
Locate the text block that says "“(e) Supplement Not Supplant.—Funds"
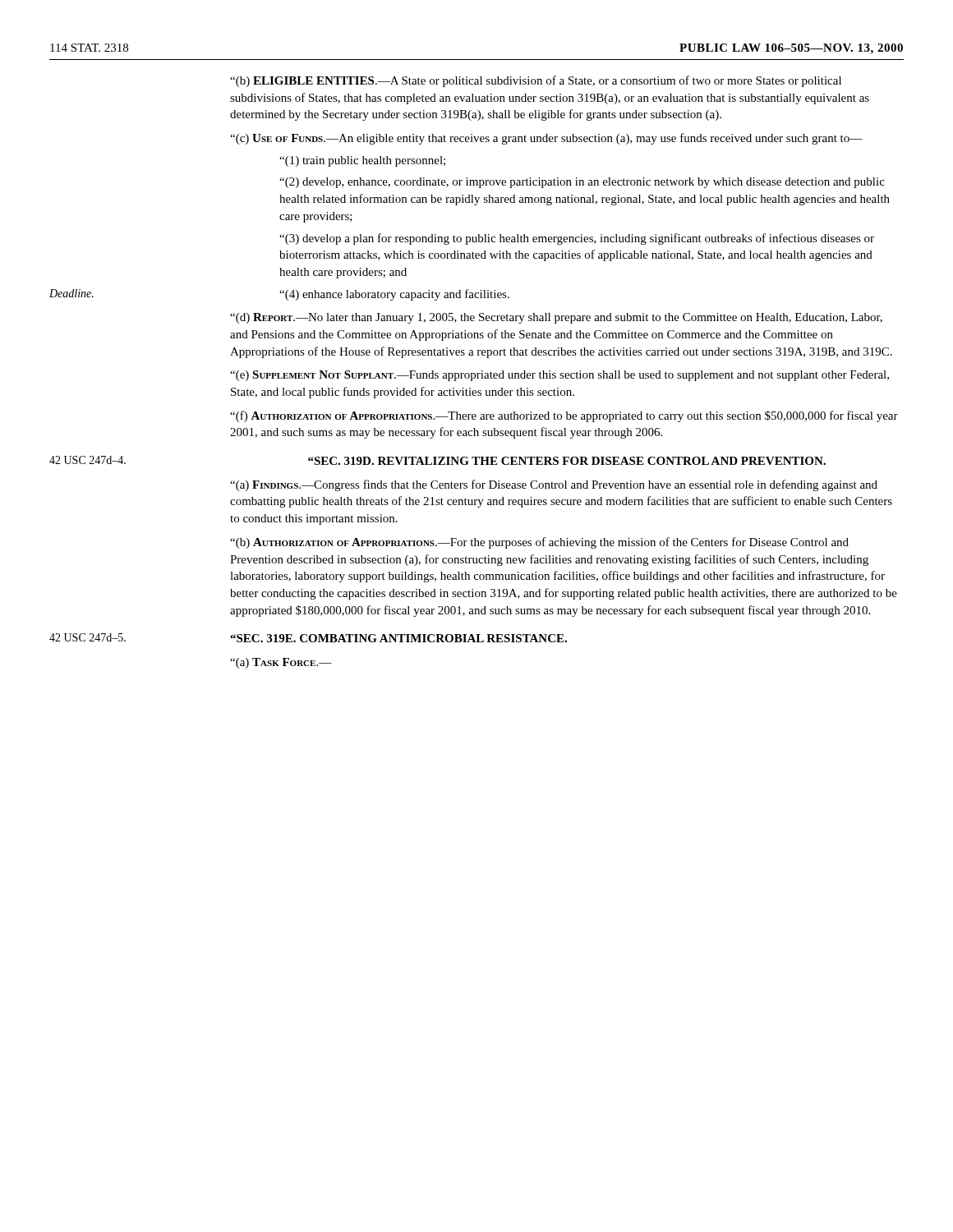[x=560, y=383]
